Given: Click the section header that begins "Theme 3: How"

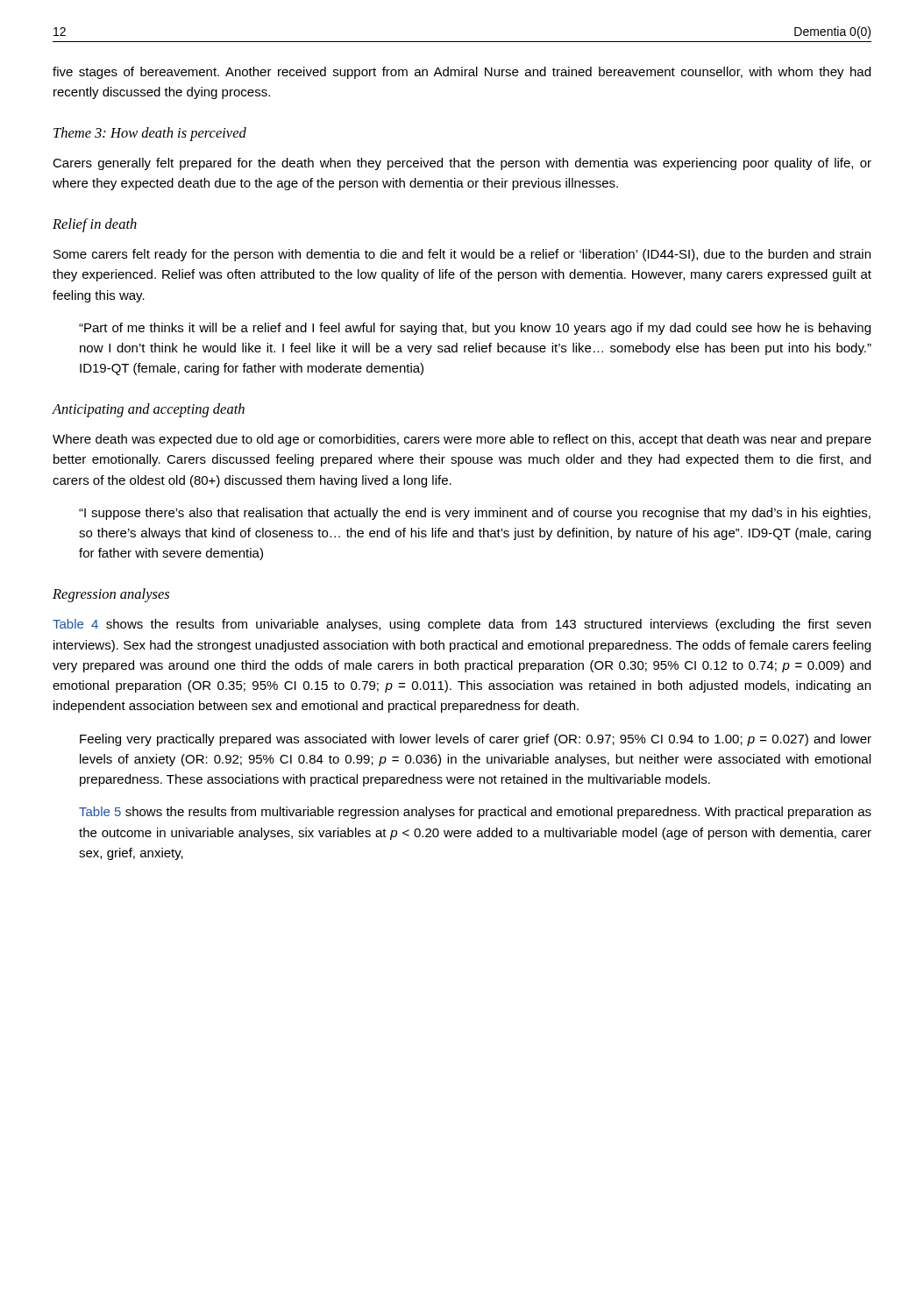Looking at the screenshot, I should 150,134.
